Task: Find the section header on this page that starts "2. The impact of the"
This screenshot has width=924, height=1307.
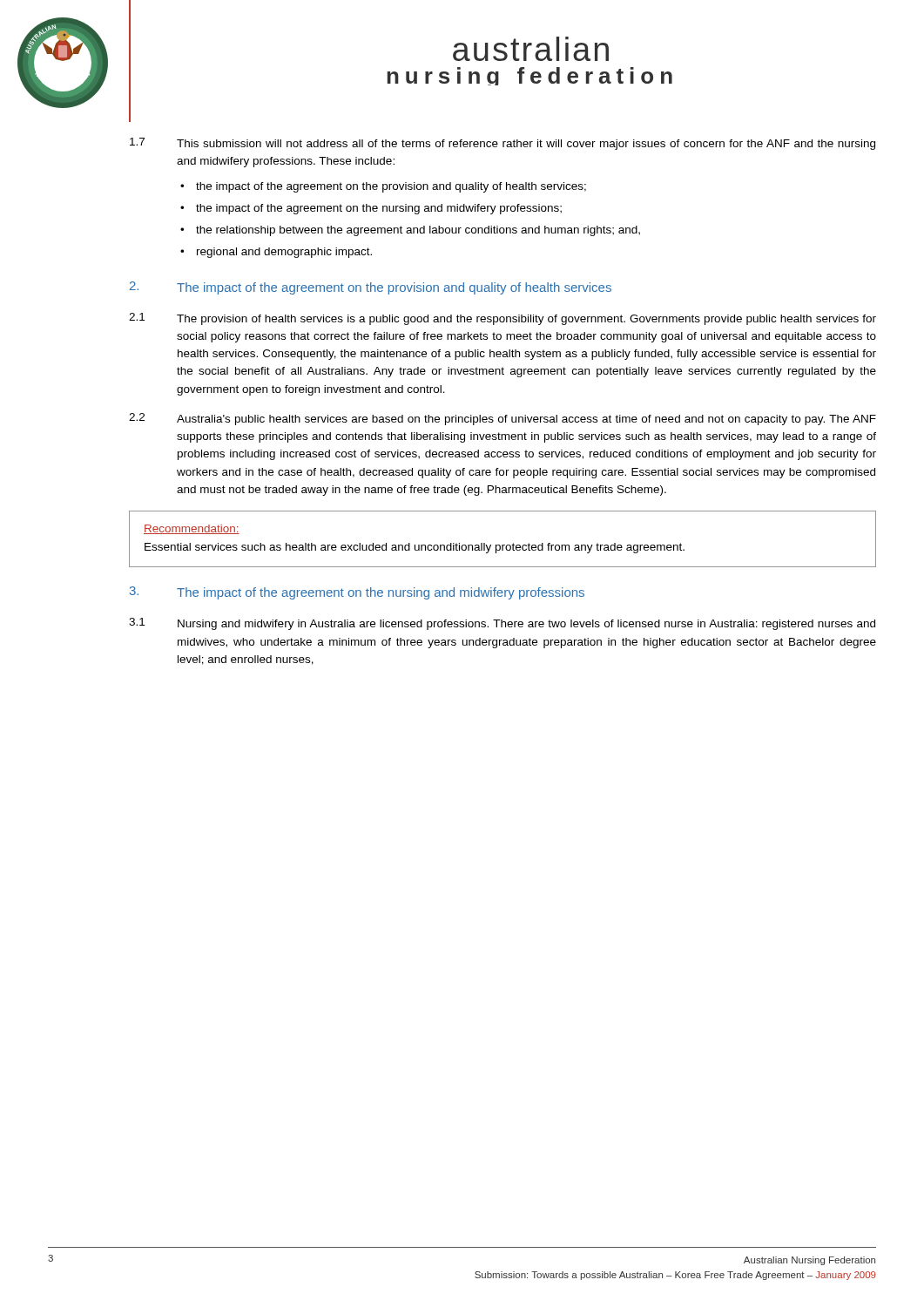Action: pyautogui.click(x=503, y=287)
